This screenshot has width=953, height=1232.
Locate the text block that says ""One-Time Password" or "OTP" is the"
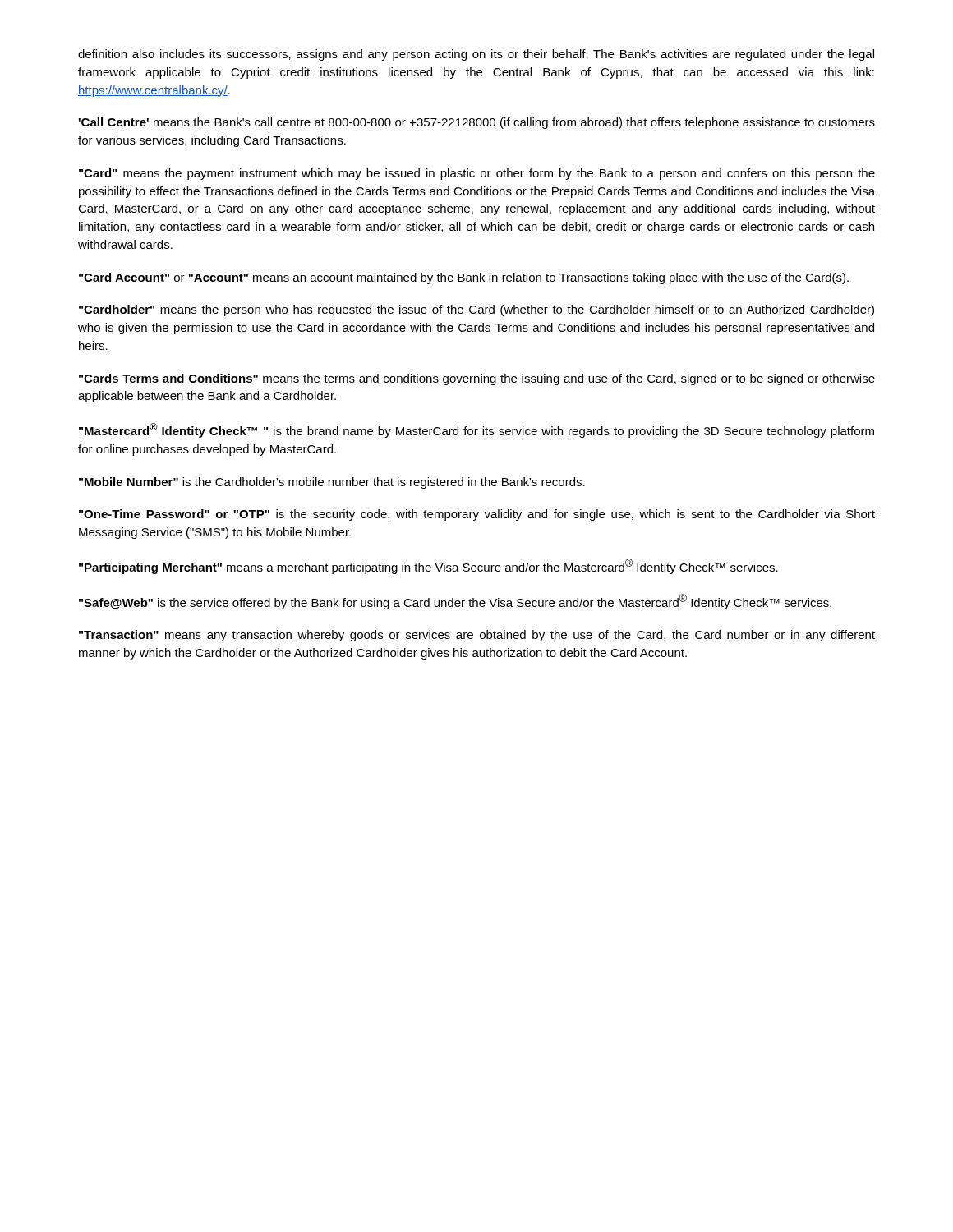click(476, 523)
